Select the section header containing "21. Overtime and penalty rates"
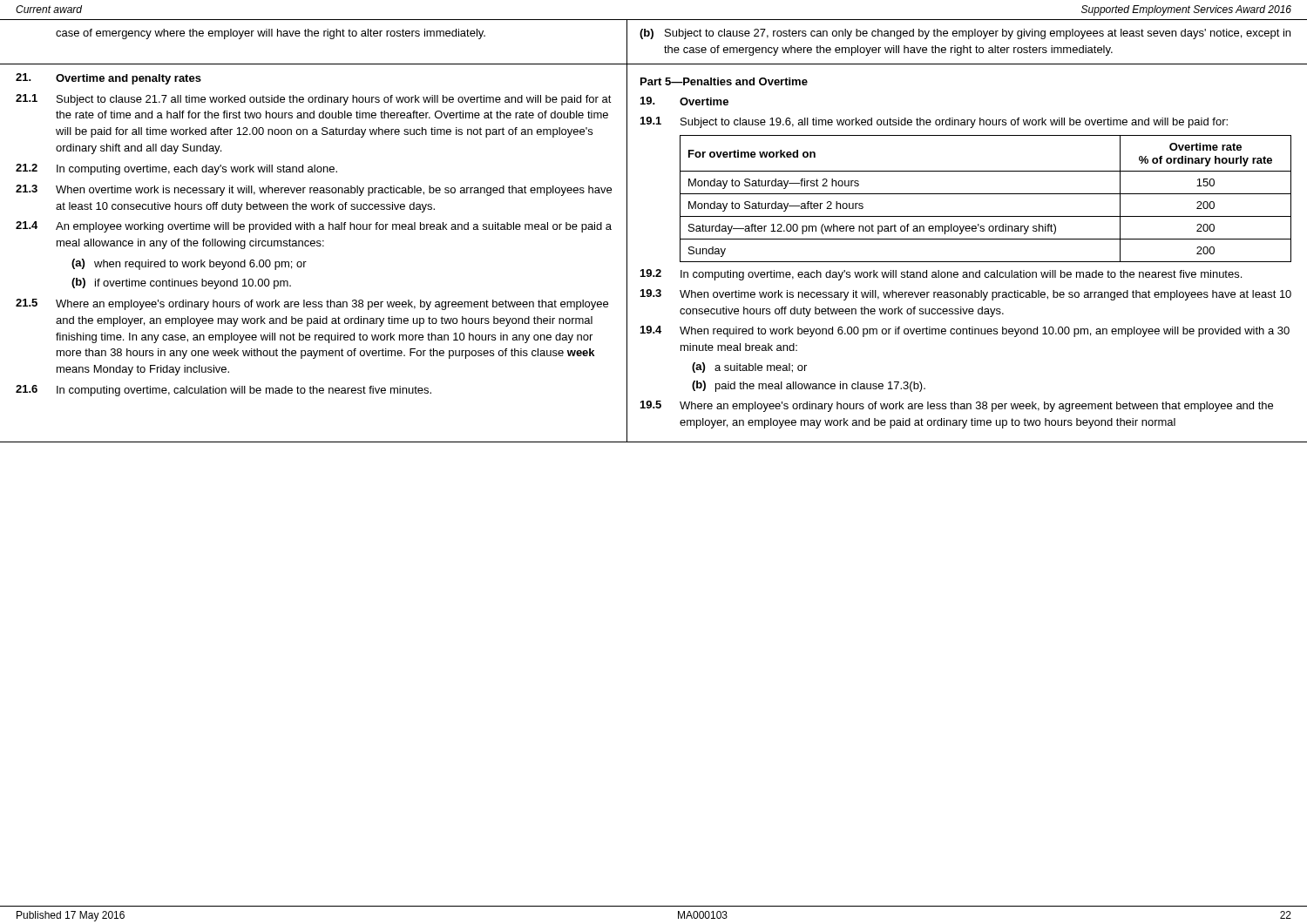The height and width of the screenshot is (924, 1307). pos(108,79)
